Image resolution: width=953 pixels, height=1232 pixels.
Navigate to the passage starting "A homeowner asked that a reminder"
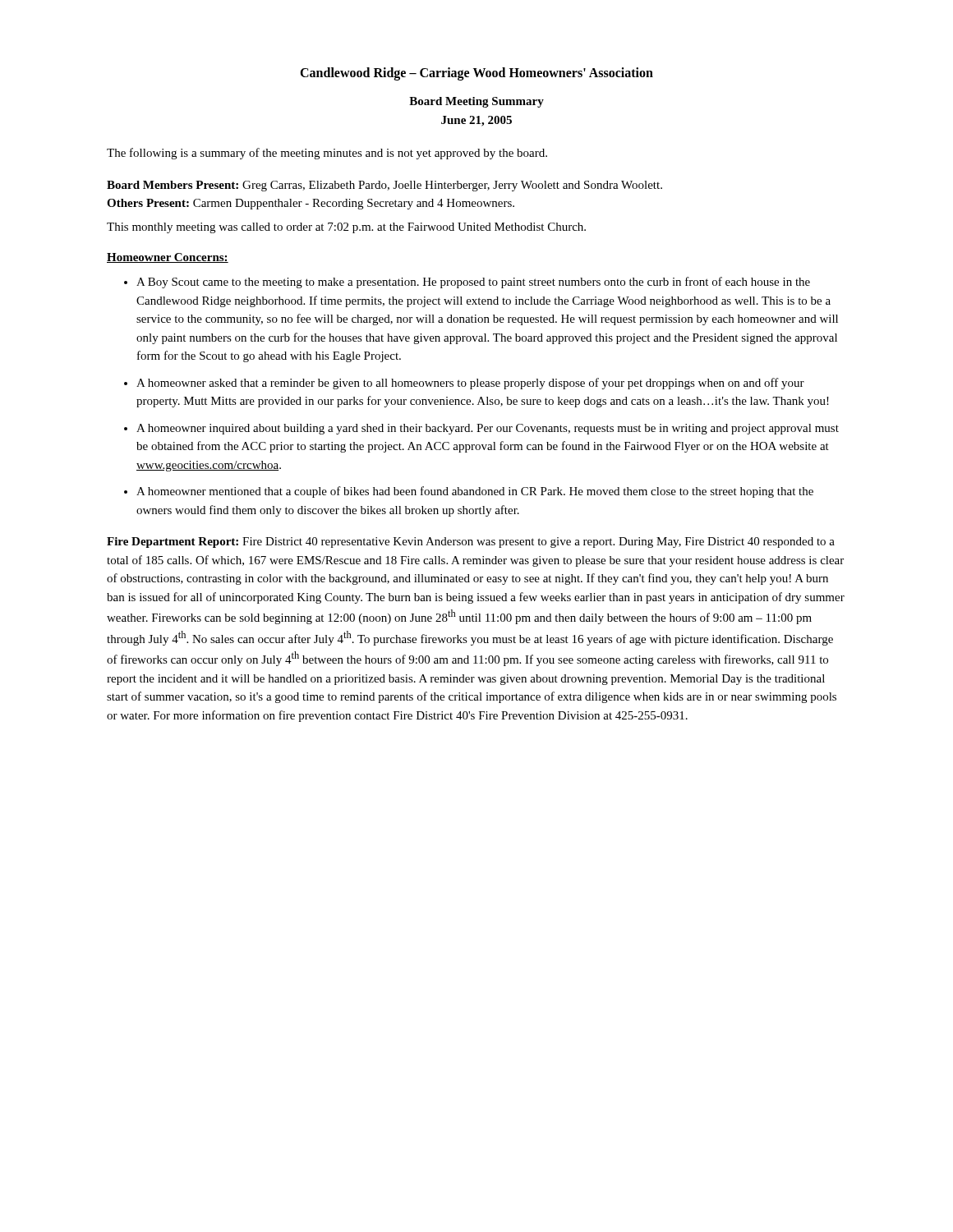483,392
